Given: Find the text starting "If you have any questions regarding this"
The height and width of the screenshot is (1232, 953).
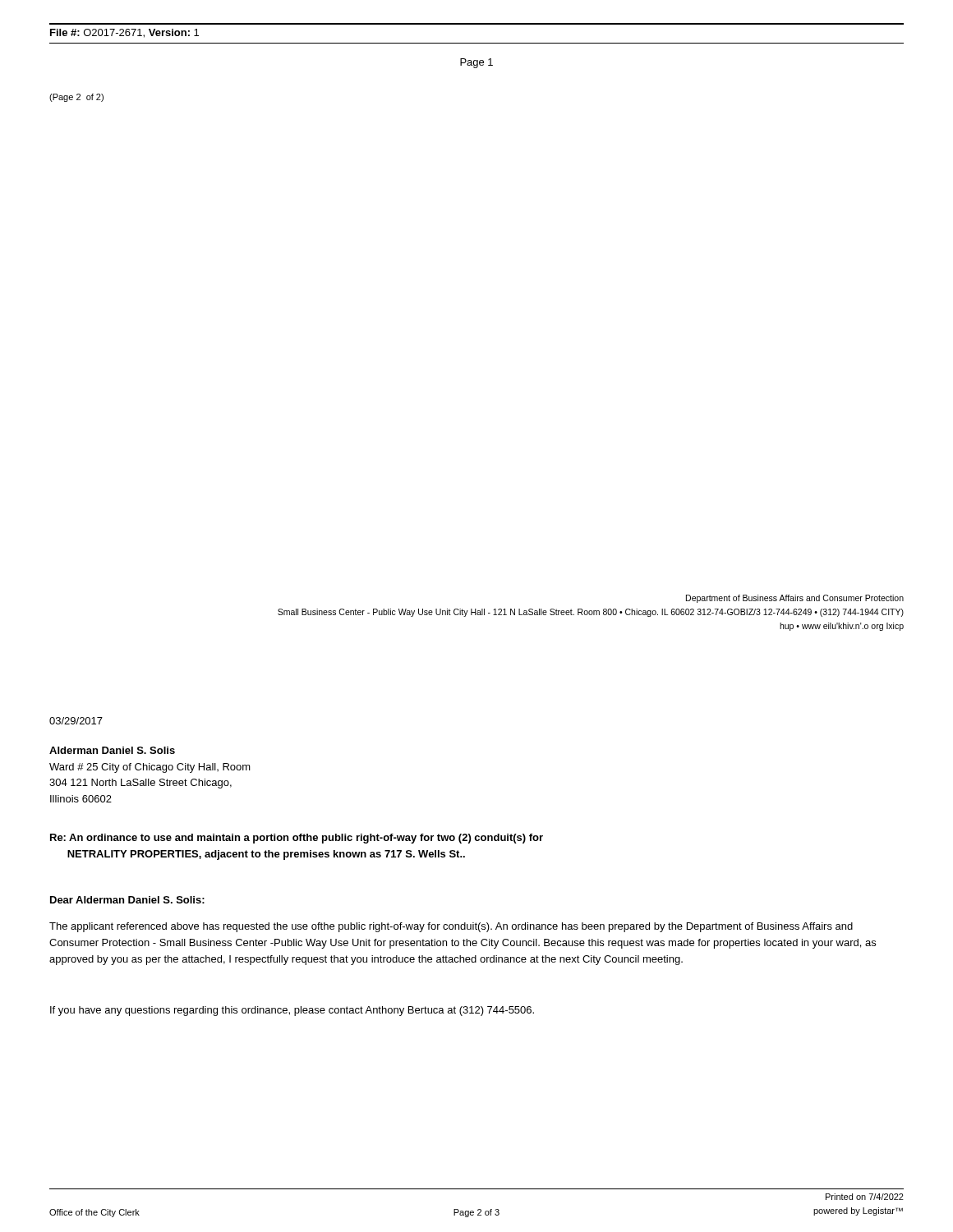Looking at the screenshot, I should coord(292,1010).
